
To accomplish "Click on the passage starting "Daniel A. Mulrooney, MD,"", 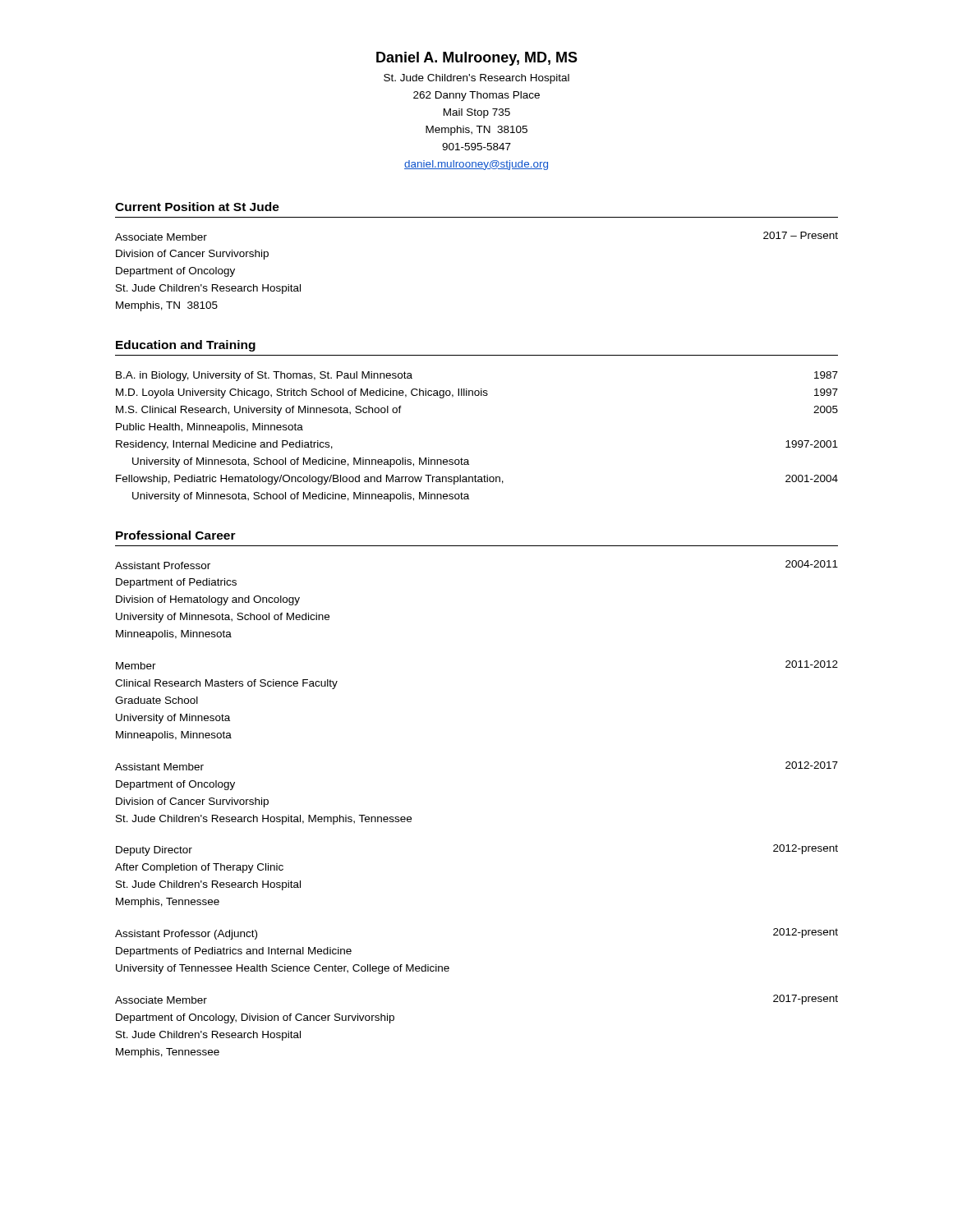I will (x=476, y=111).
